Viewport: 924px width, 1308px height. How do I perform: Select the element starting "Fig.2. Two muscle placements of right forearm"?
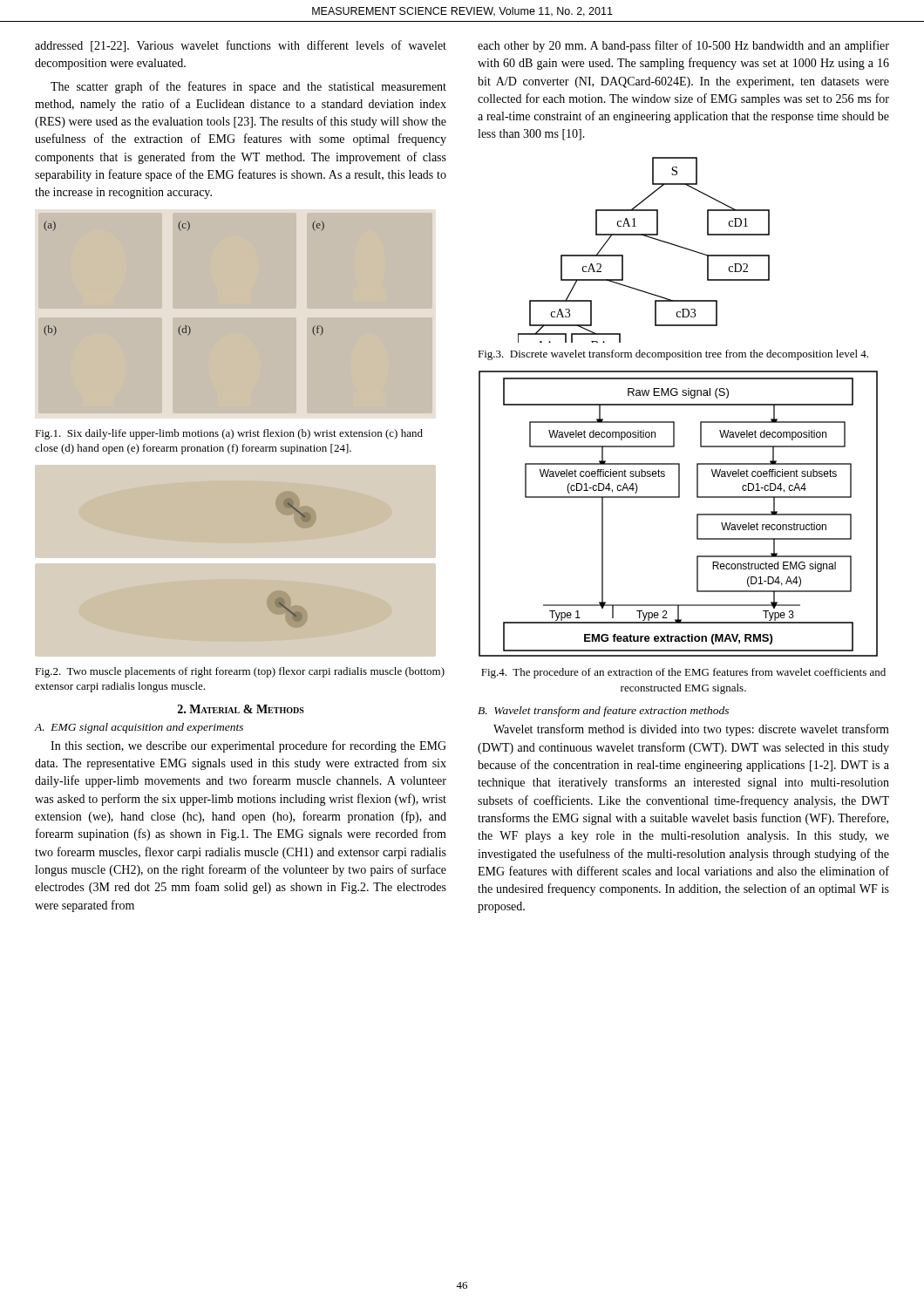(240, 678)
